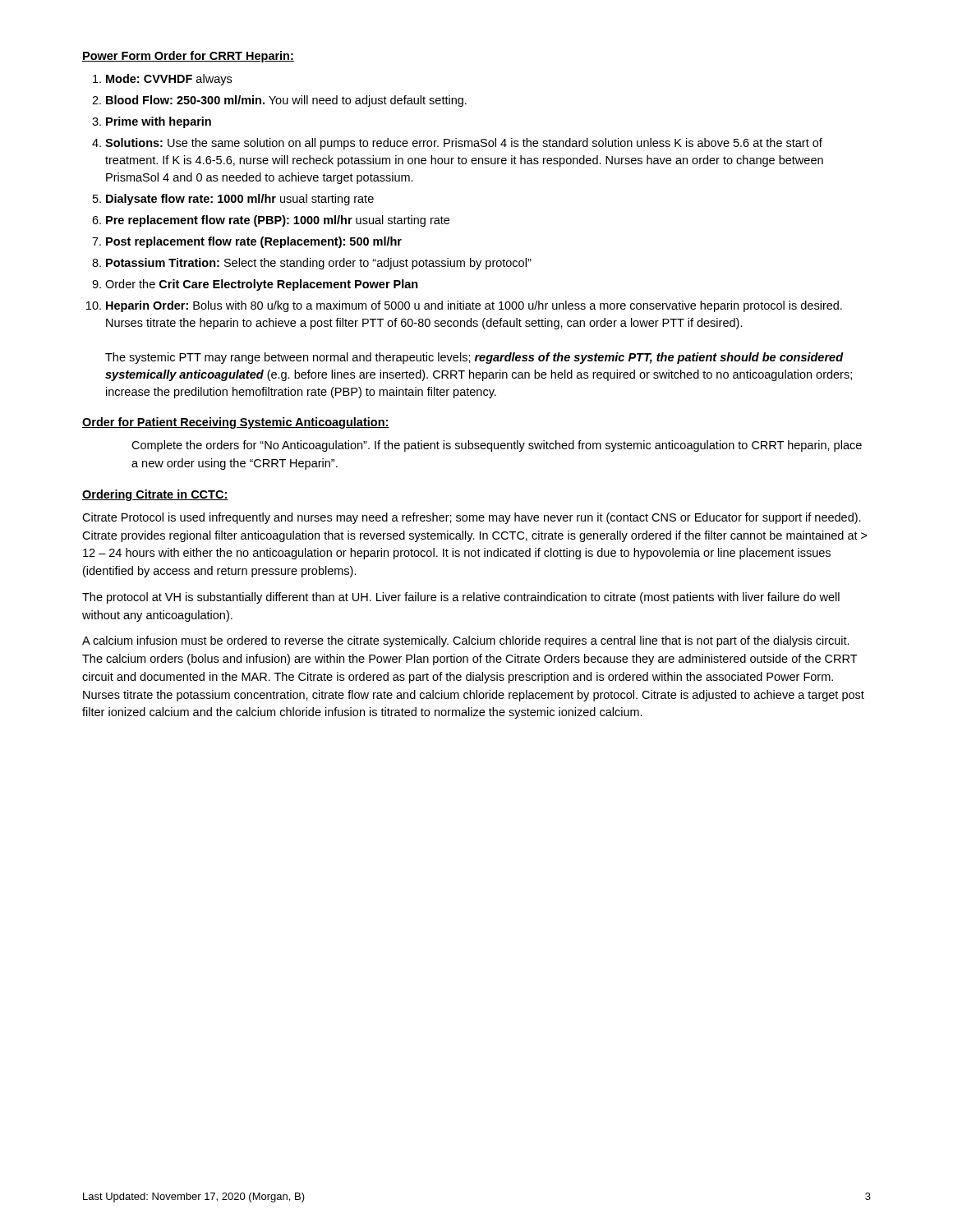Locate the list item that reads "Prime with heparin"

158,122
